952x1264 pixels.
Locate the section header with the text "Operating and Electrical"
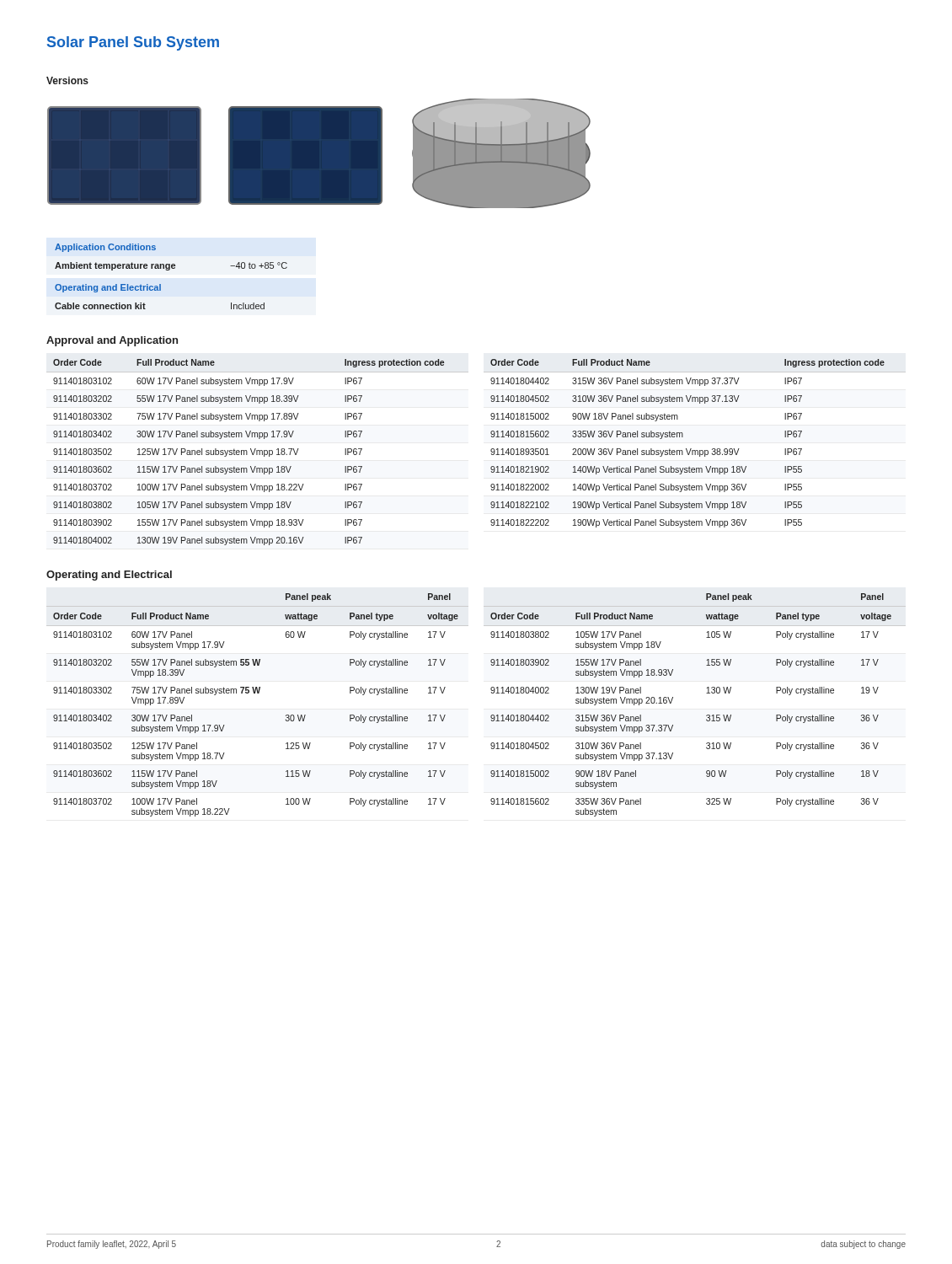coord(109,574)
